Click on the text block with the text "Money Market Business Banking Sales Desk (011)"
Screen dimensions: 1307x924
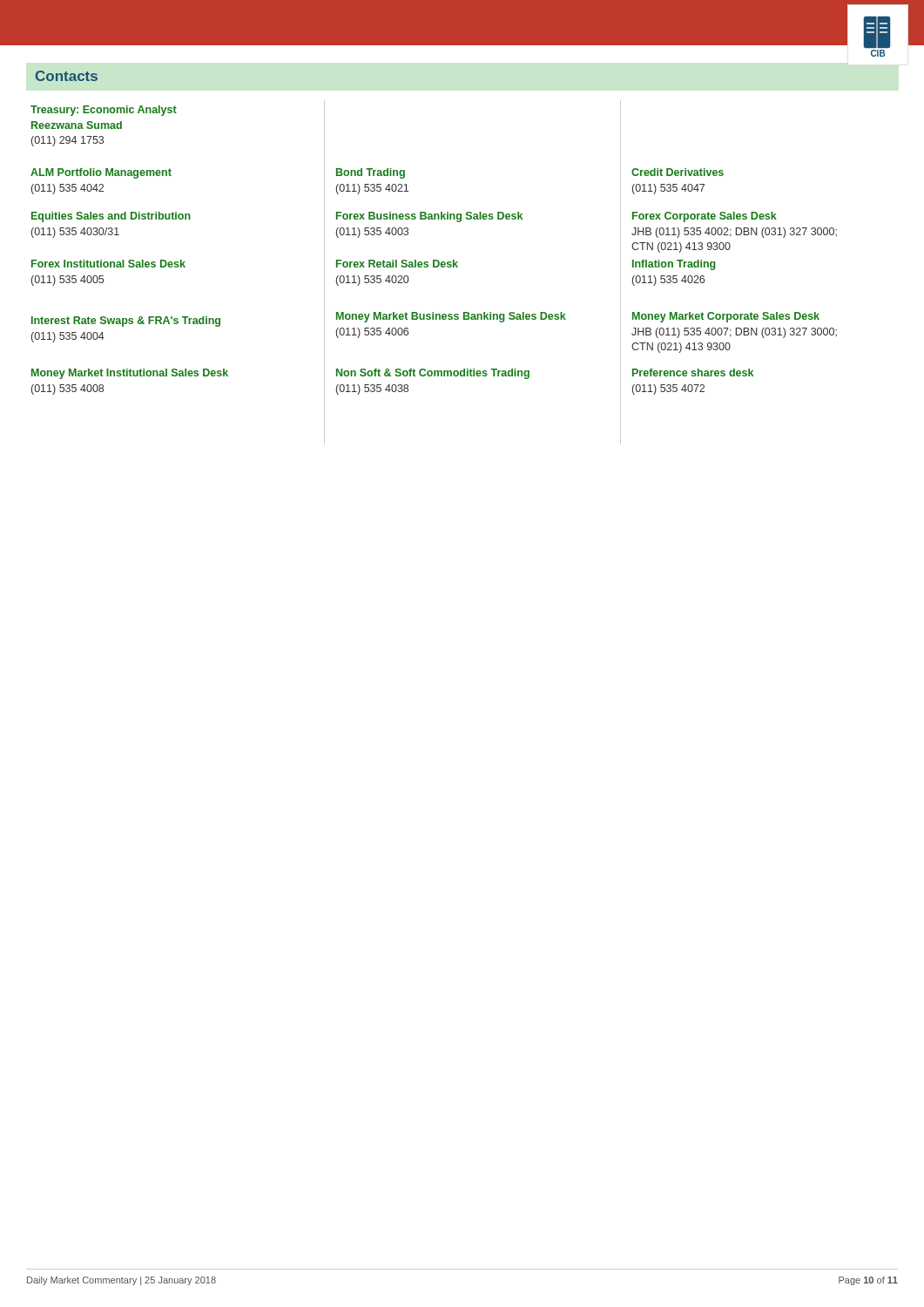470,325
